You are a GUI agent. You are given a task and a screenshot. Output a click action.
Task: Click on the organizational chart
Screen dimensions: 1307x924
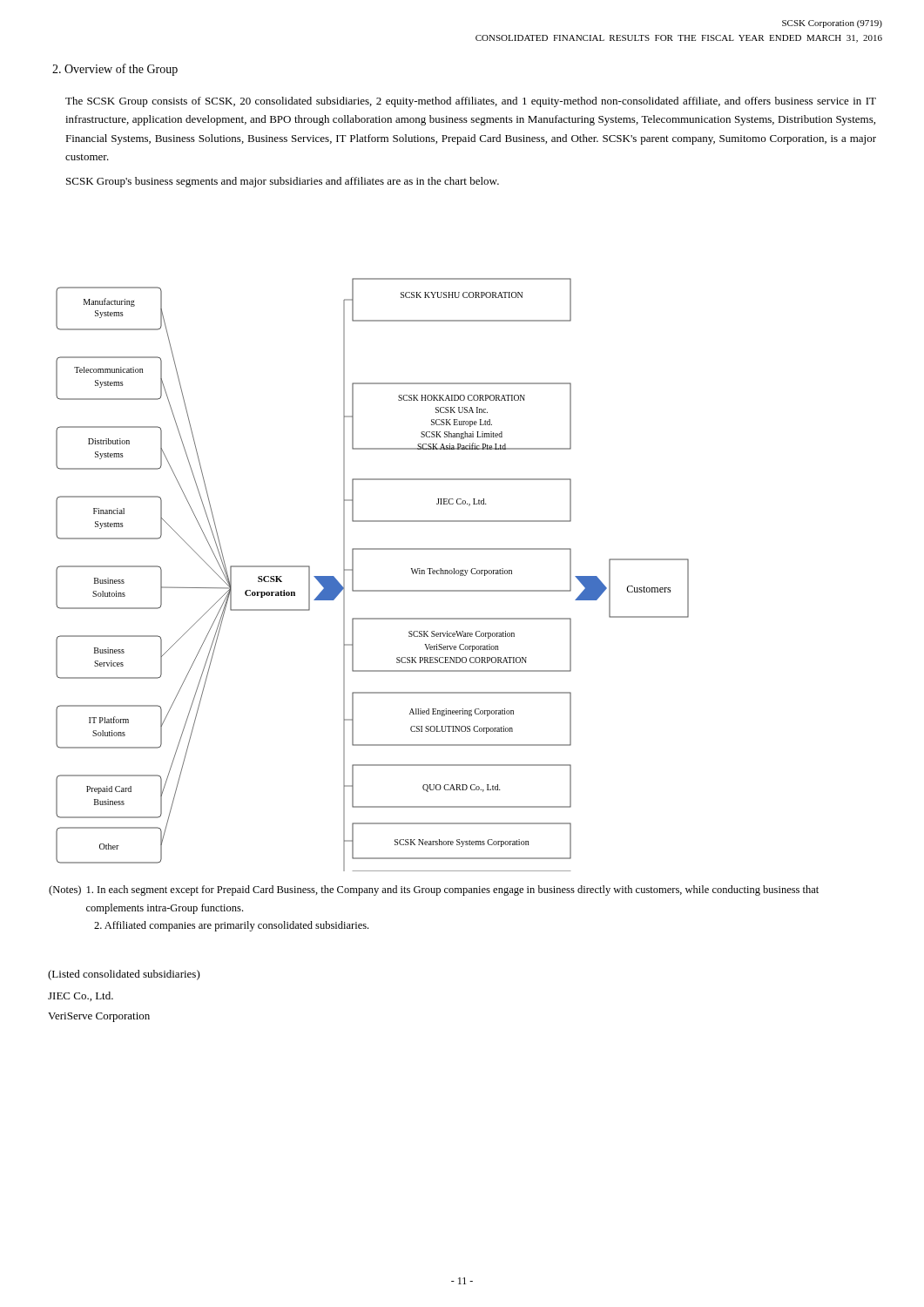466,571
